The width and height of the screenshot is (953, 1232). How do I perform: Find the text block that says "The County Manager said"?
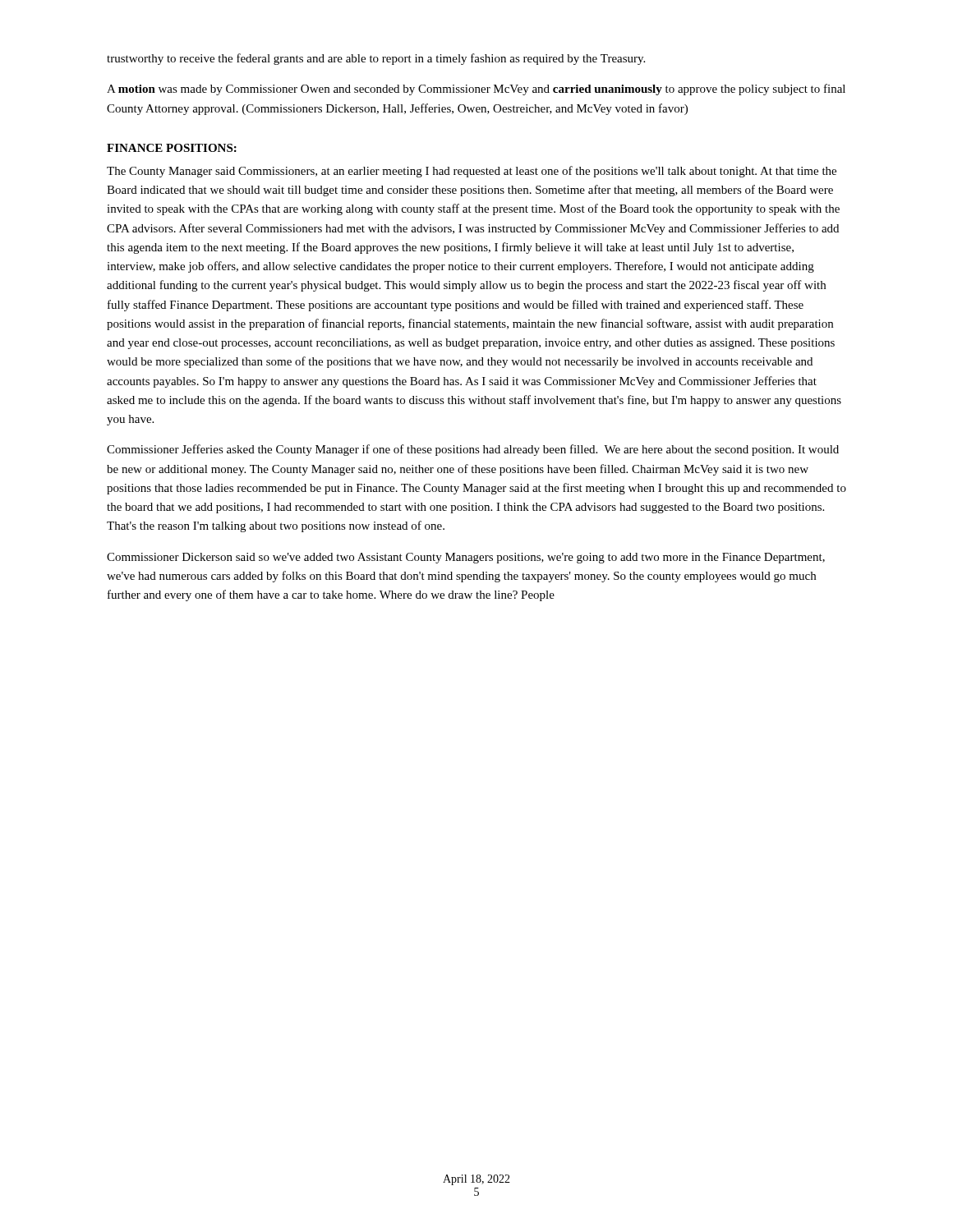pos(476,295)
